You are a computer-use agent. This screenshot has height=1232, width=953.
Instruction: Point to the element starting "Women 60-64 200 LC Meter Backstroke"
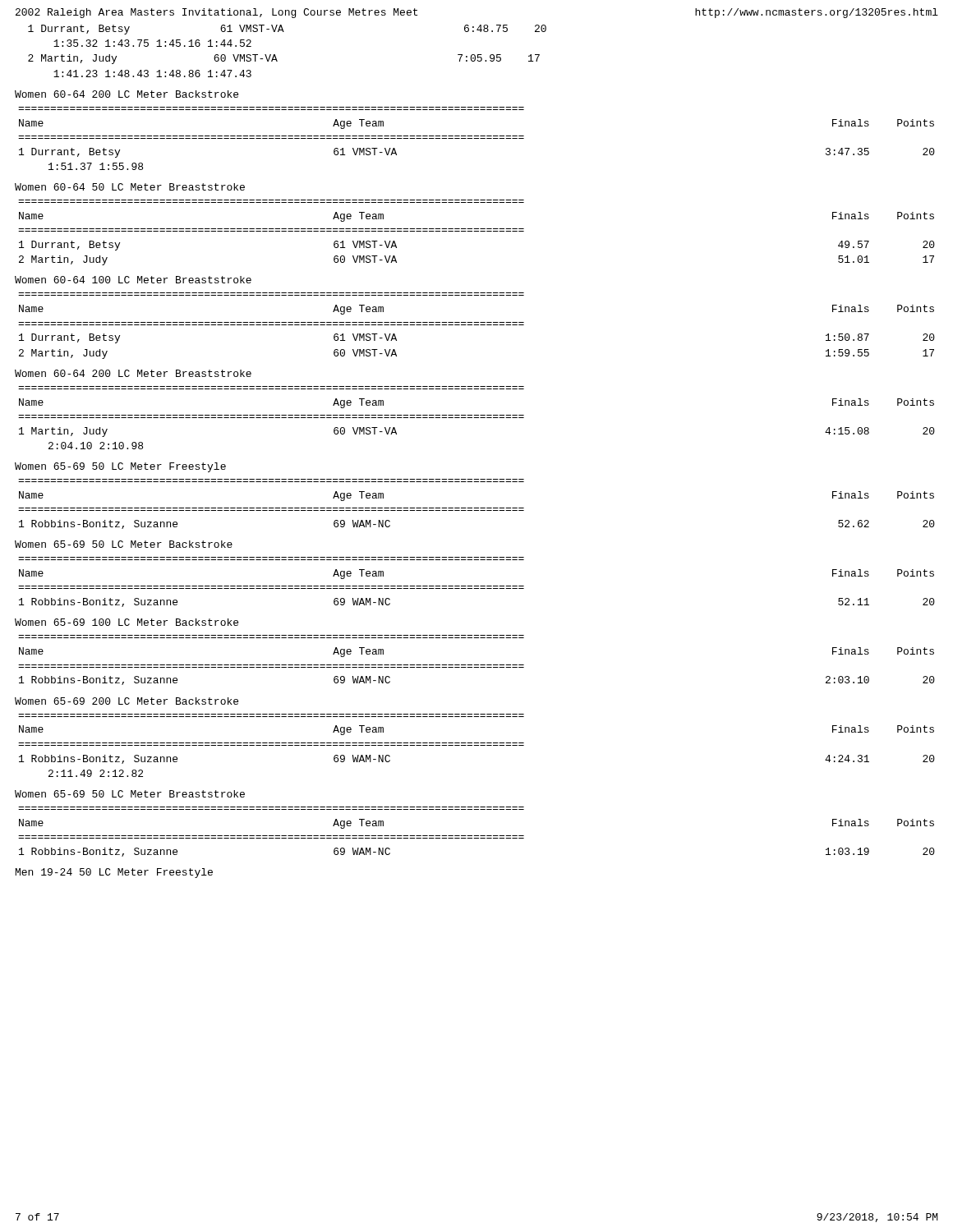pos(127,95)
